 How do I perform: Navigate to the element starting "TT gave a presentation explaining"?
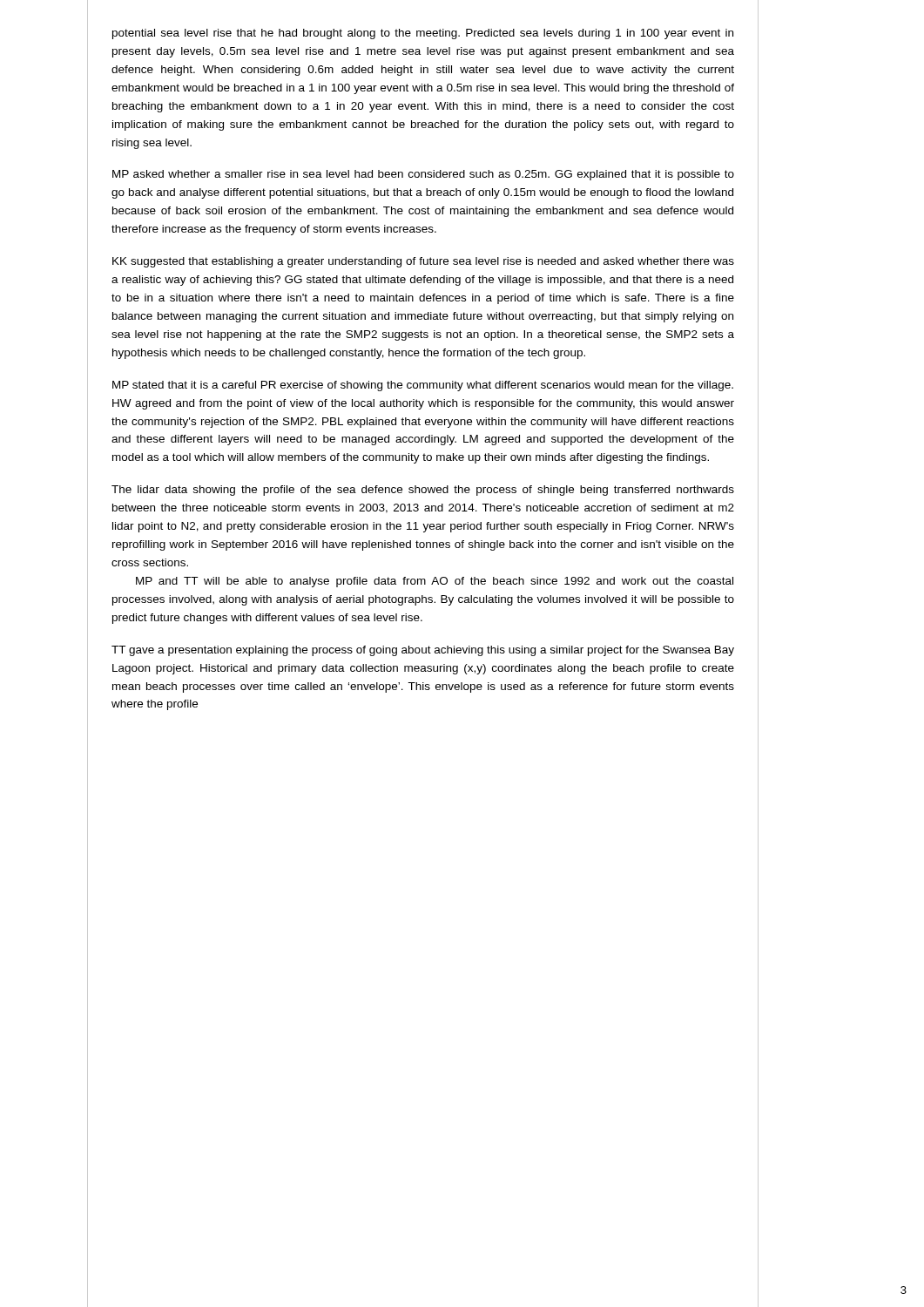tap(423, 677)
